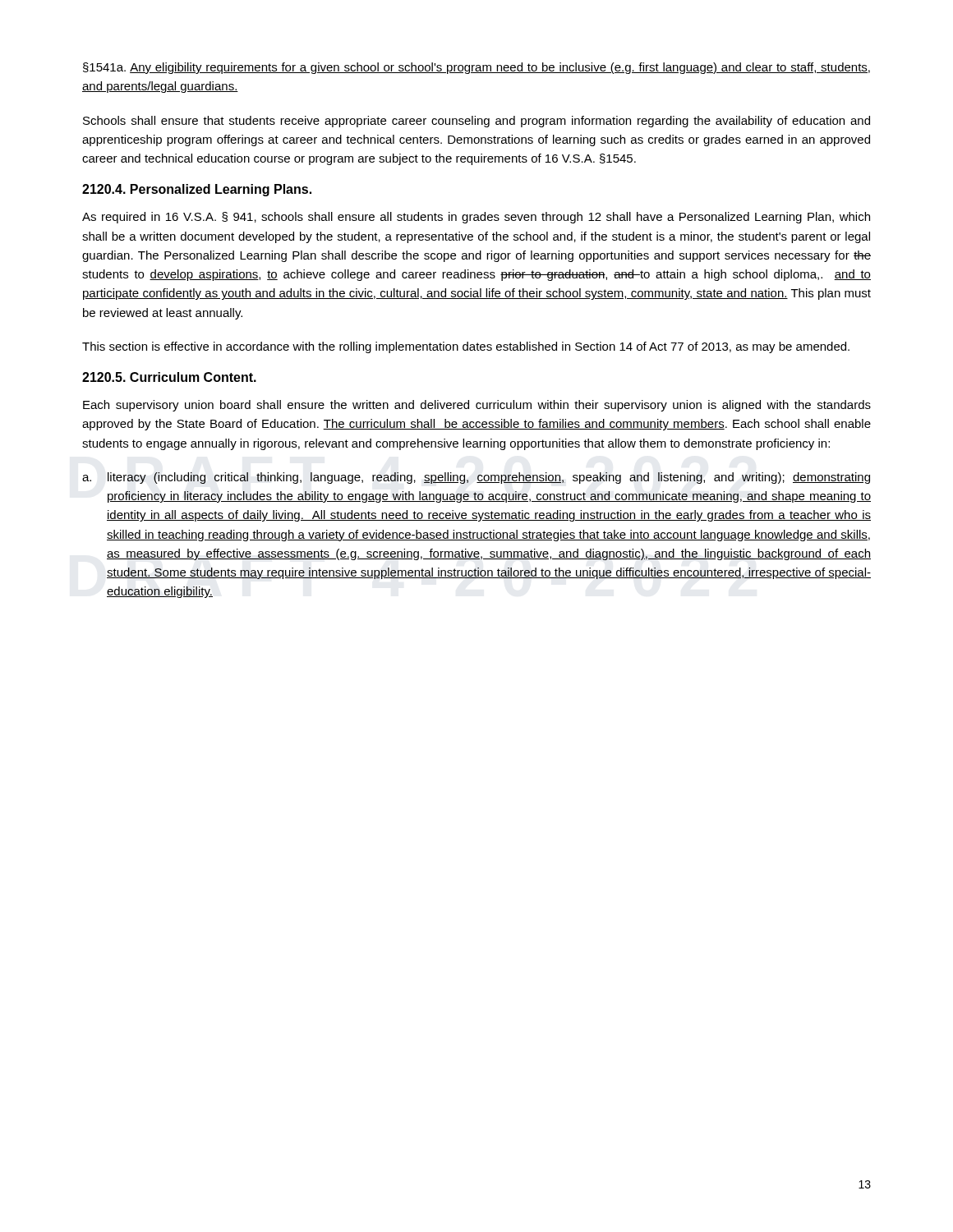Click on the passage starting "As required in 16 V.S.A."
Screen dimensions: 1232x953
click(x=476, y=265)
